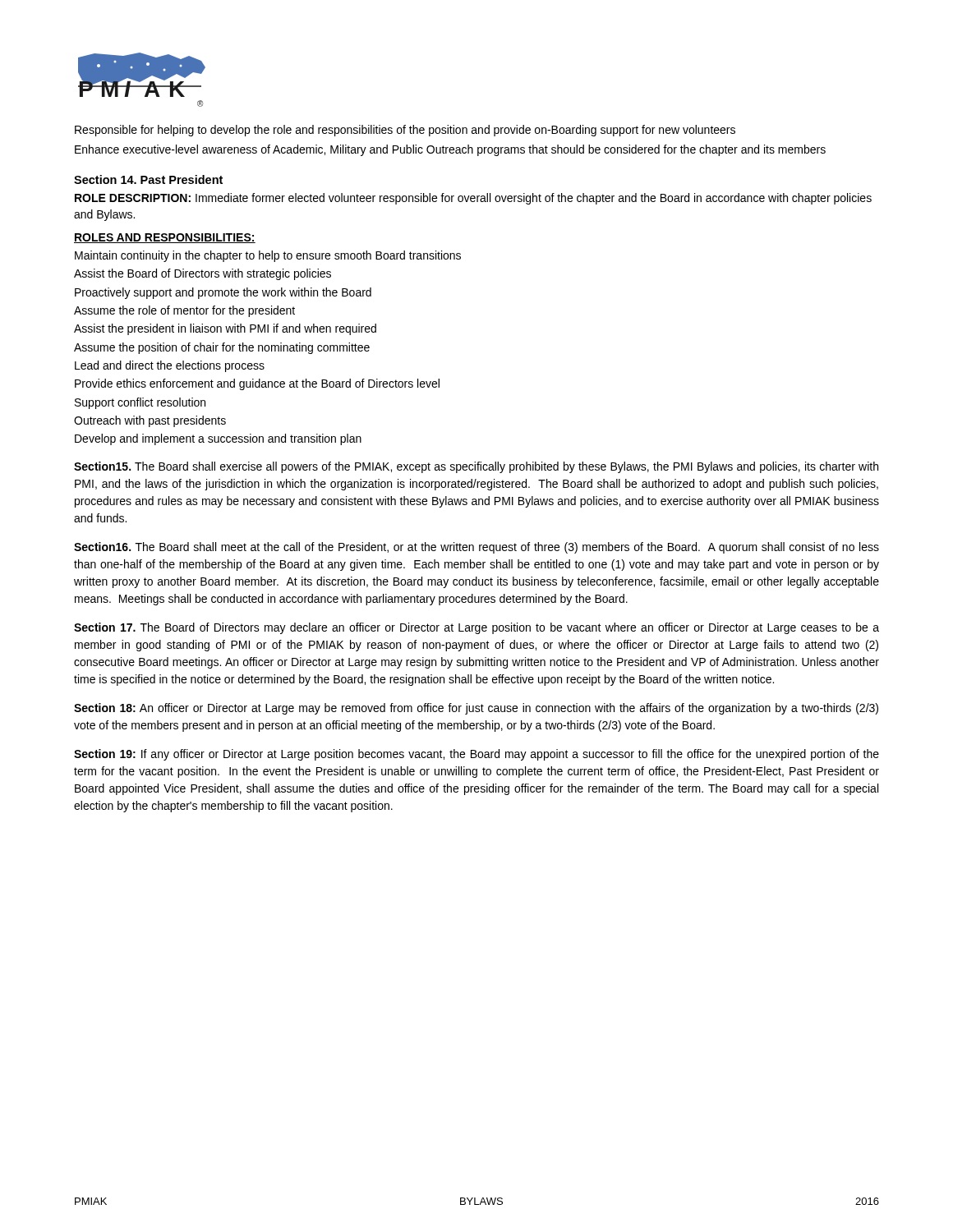Screen dimensions: 1232x953
Task: Click where it says "ROLES AND RESPONSIBILITIES:"
Action: tap(164, 238)
